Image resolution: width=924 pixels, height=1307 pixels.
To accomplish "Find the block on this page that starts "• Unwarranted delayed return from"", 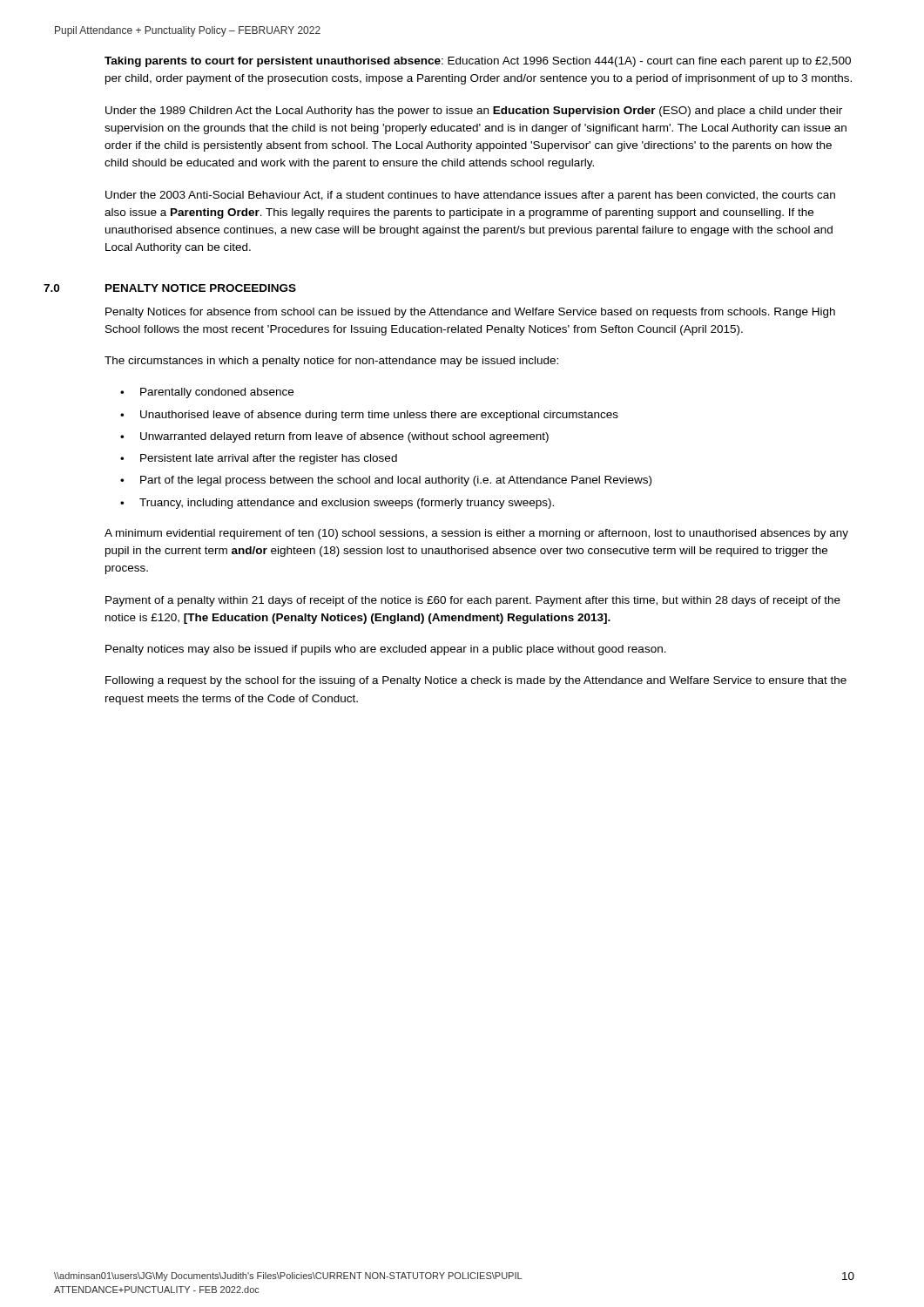I will coord(487,437).
